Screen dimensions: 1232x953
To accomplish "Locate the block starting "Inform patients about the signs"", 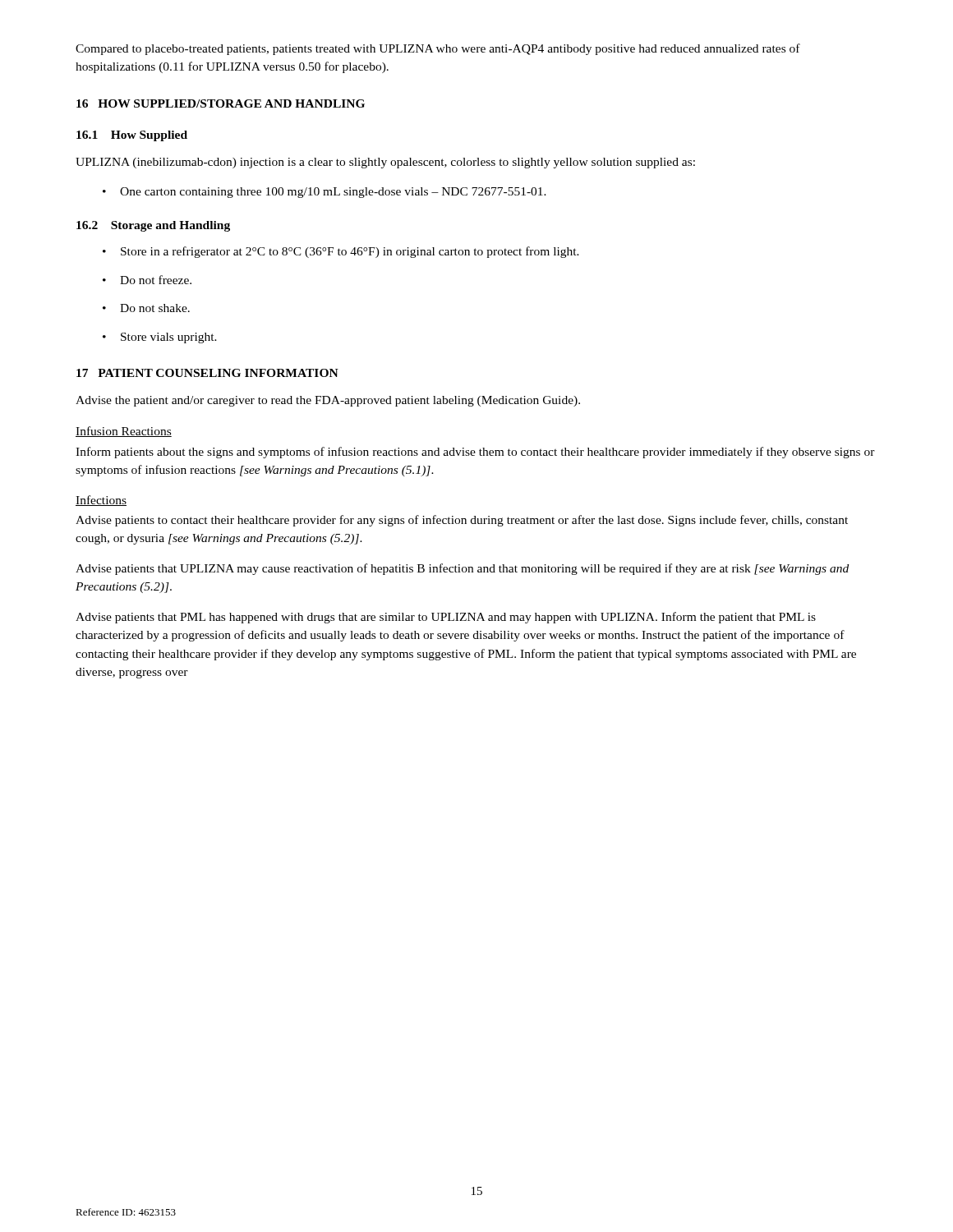I will pos(475,460).
